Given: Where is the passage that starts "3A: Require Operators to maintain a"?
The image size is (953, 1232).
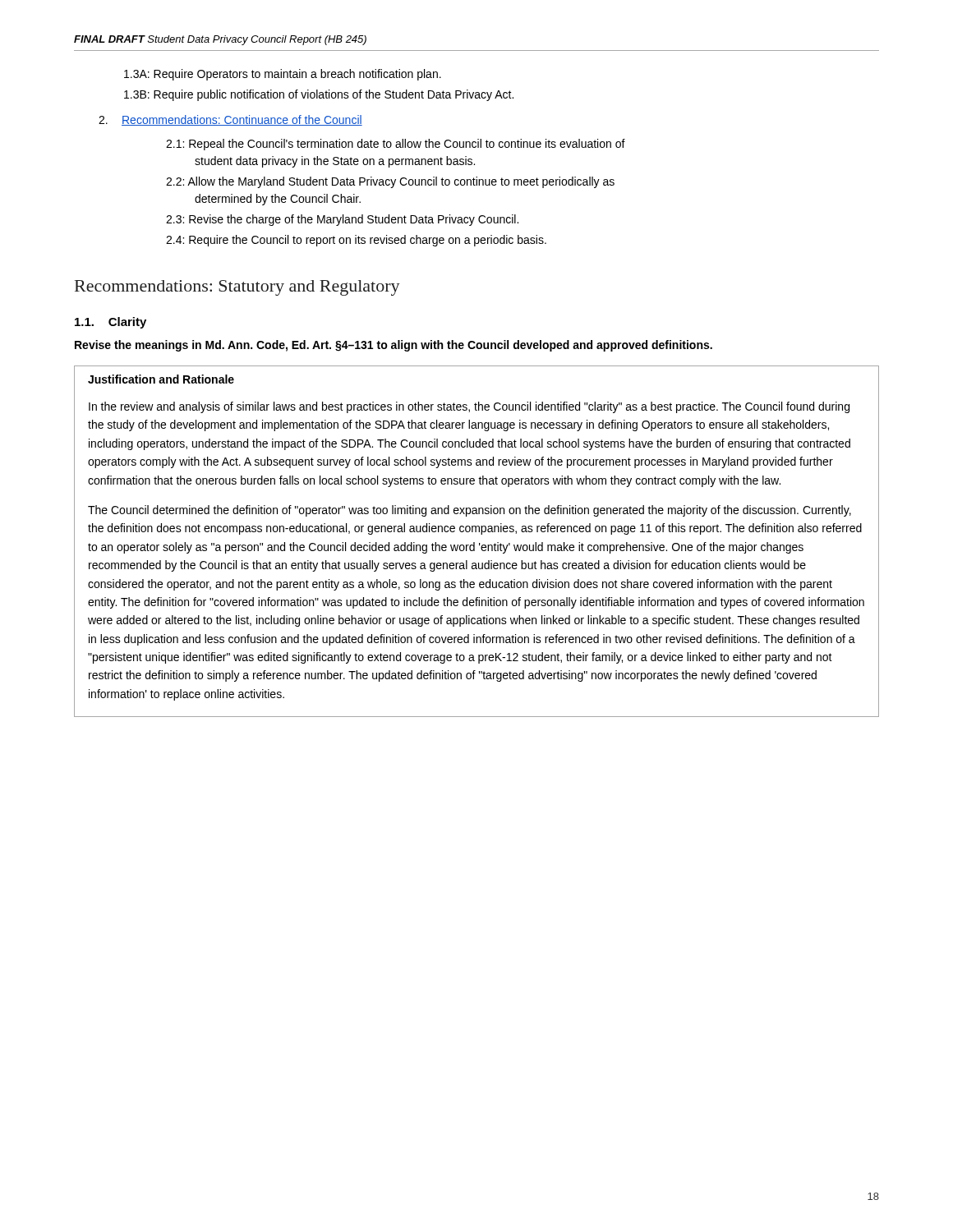Looking at the screenshot, I should 282,74.
